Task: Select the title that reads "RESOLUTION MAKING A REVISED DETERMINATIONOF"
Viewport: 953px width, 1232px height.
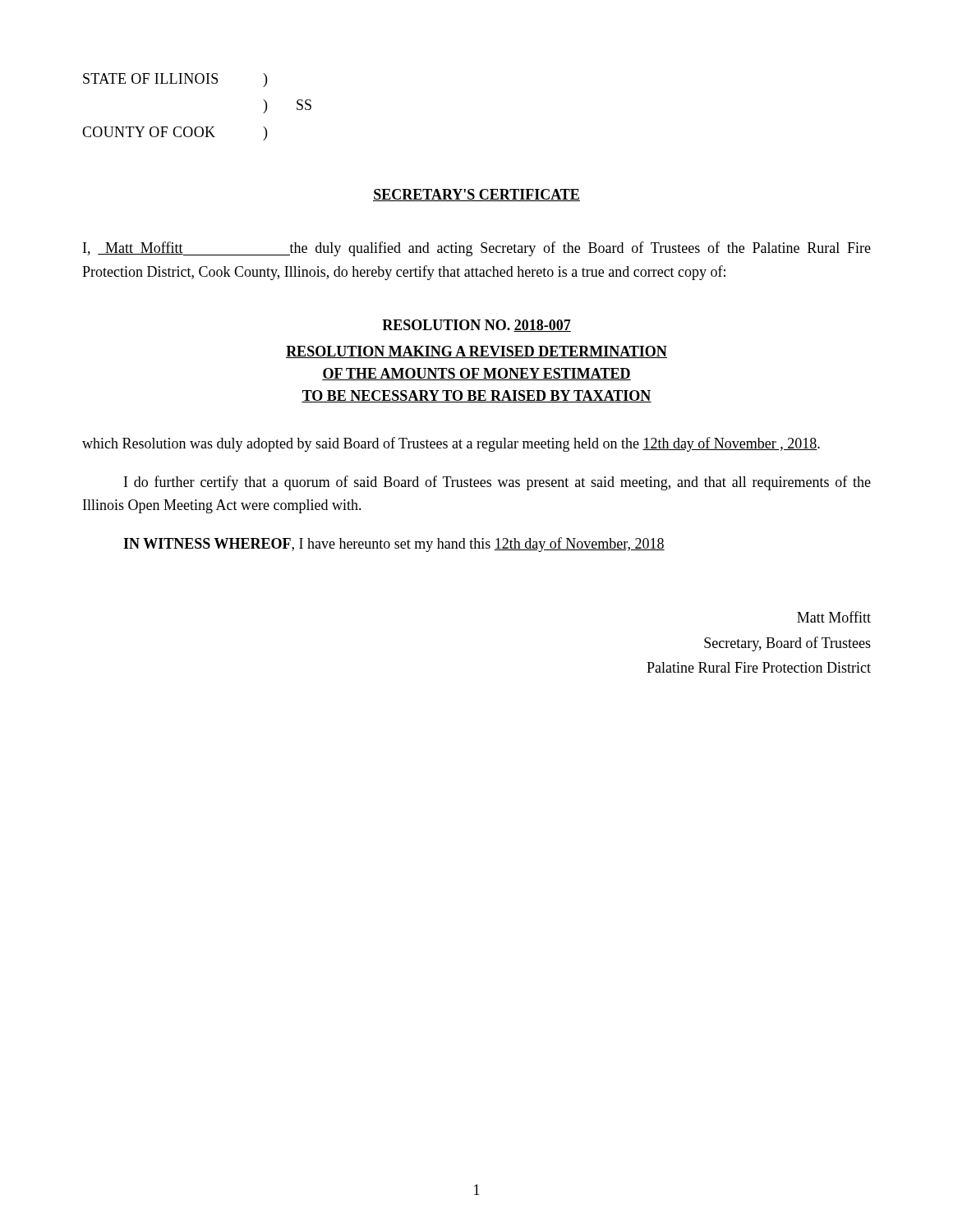Action: pyautogui.click(x=476, y=373)
